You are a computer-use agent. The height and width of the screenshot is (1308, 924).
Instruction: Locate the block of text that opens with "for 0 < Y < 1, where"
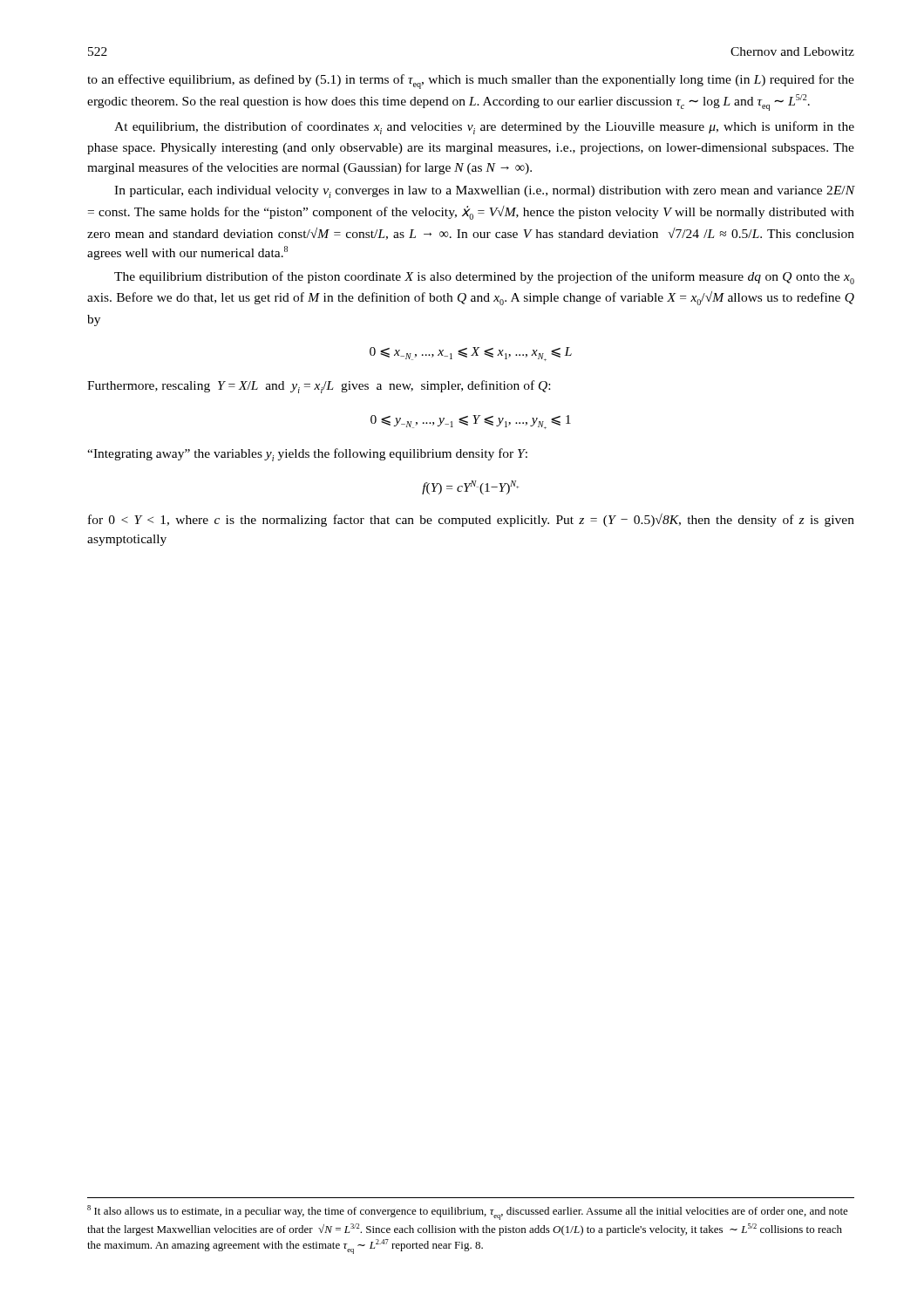click(471, 530)
